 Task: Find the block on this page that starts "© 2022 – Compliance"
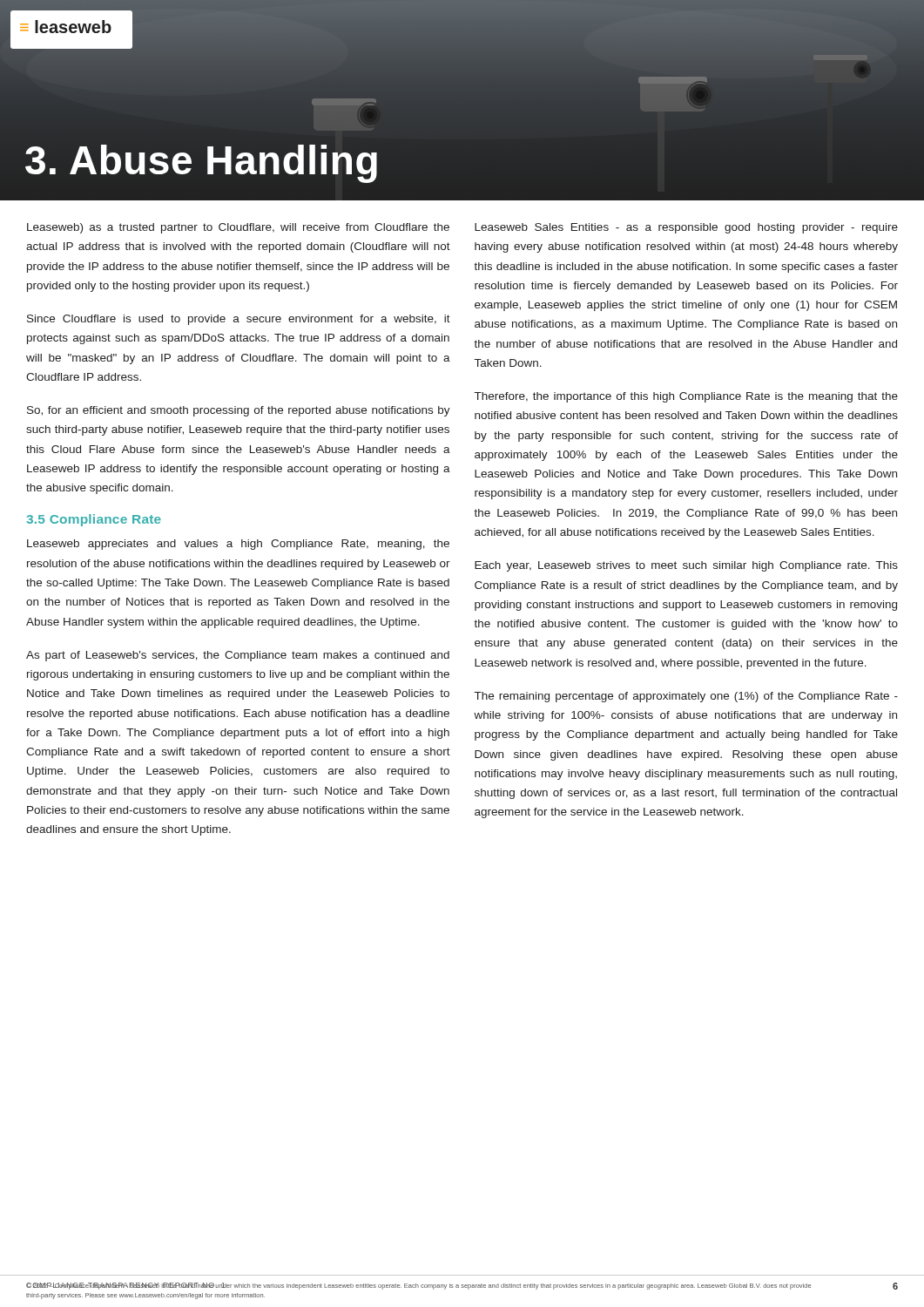tap(419, 1291)
